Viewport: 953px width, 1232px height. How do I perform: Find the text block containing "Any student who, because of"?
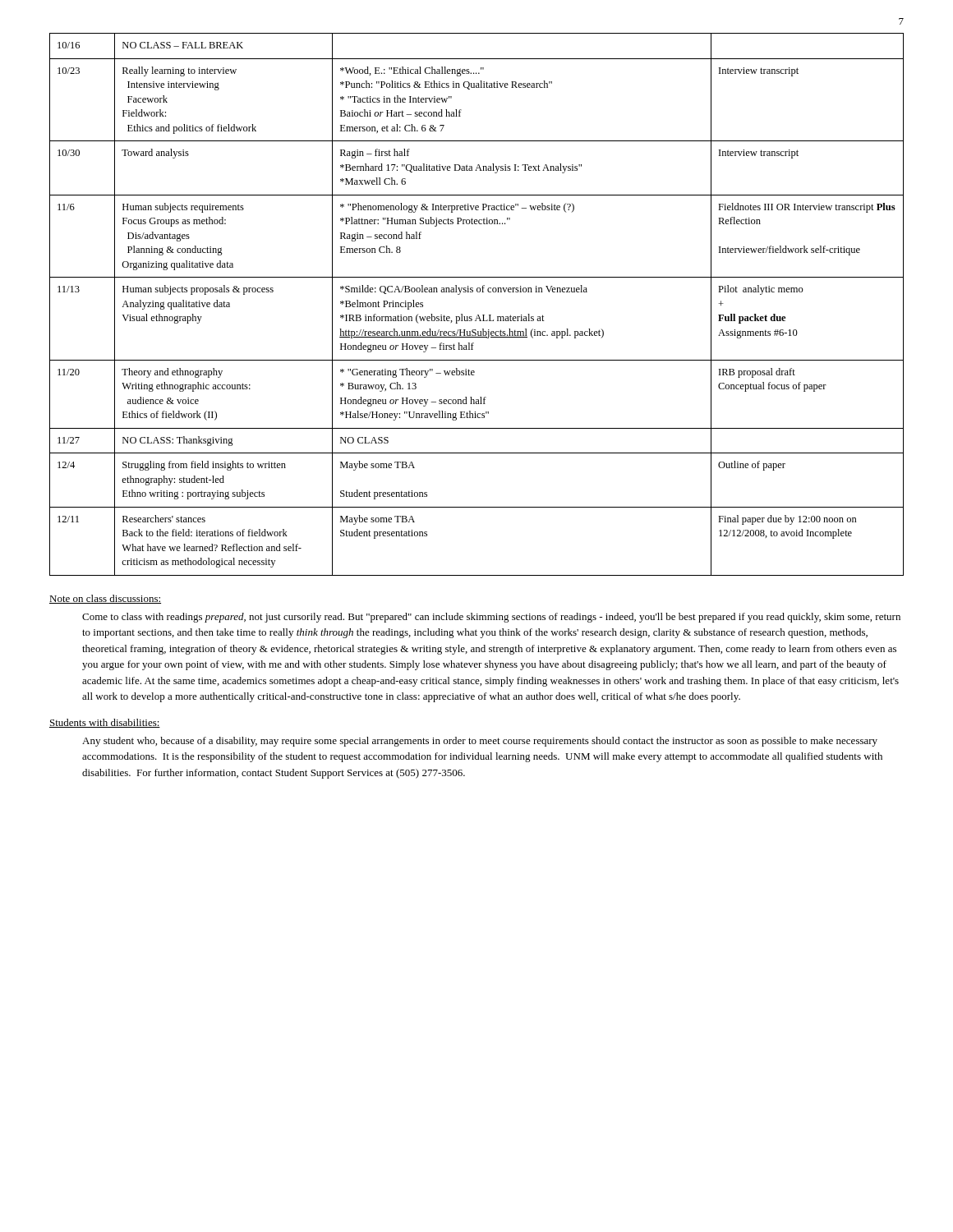[482, 756]
